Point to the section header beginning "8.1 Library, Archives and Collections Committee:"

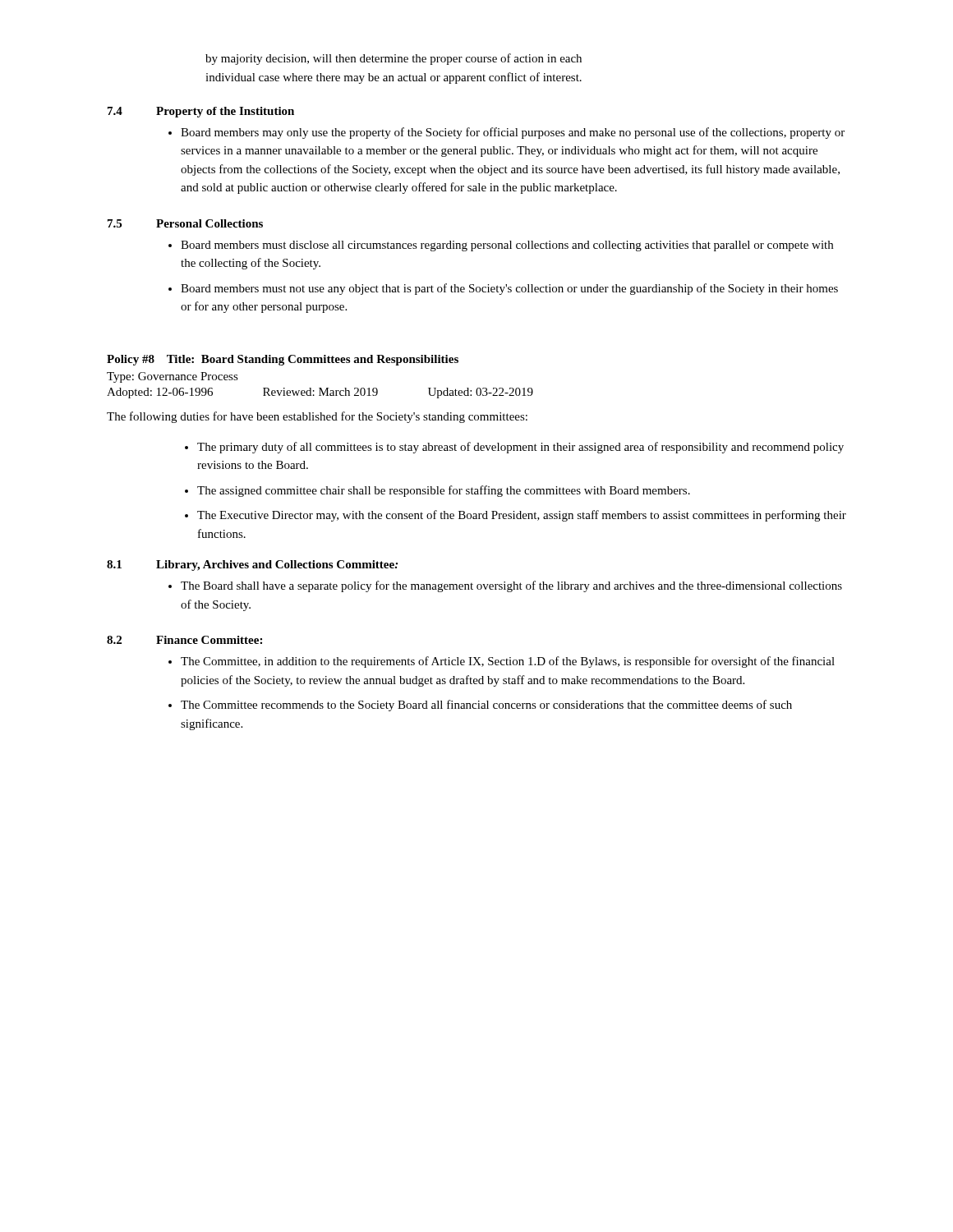click(x=476, y=589)
